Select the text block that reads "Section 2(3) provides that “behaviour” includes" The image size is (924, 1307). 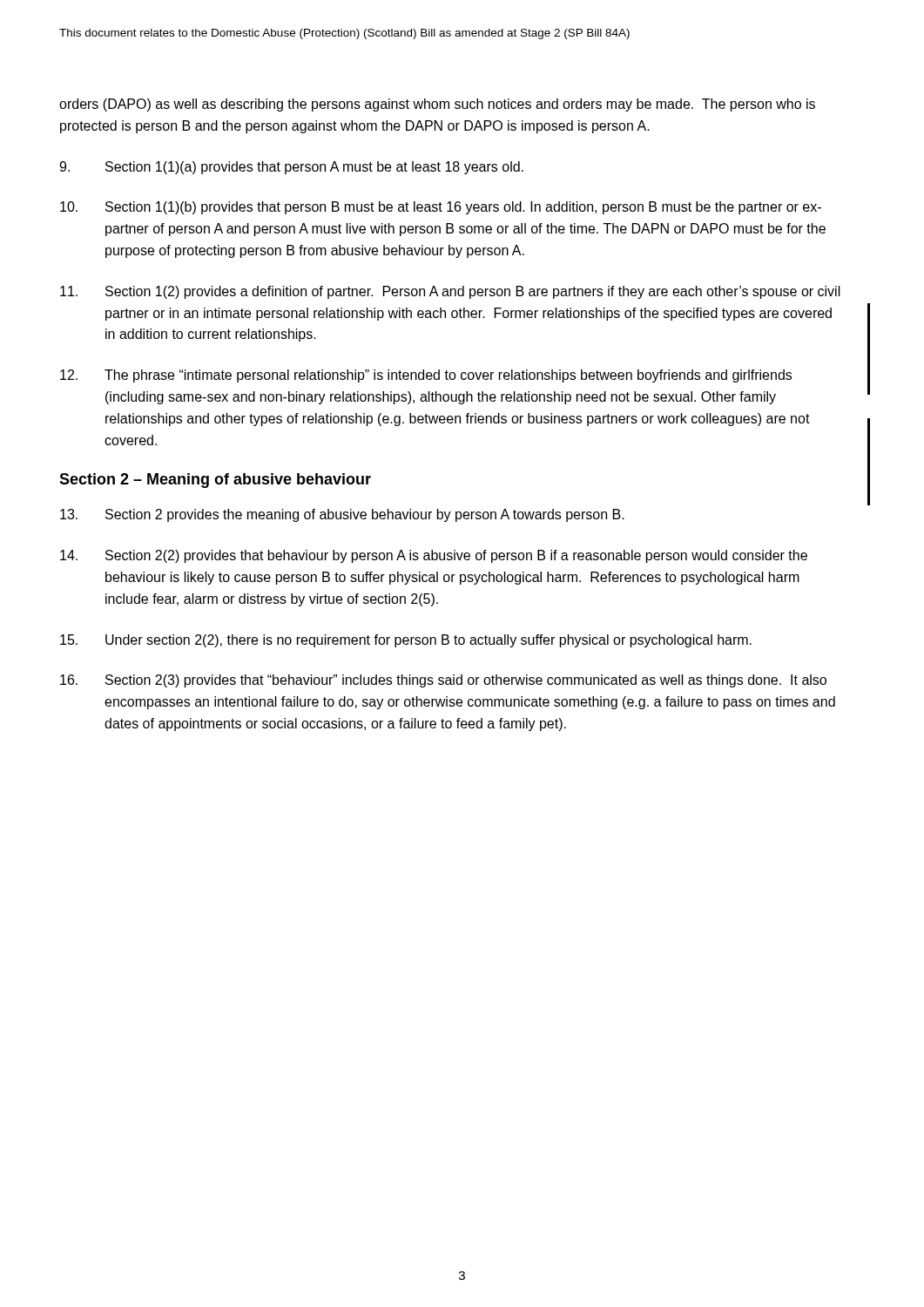[x=452, y=703]
